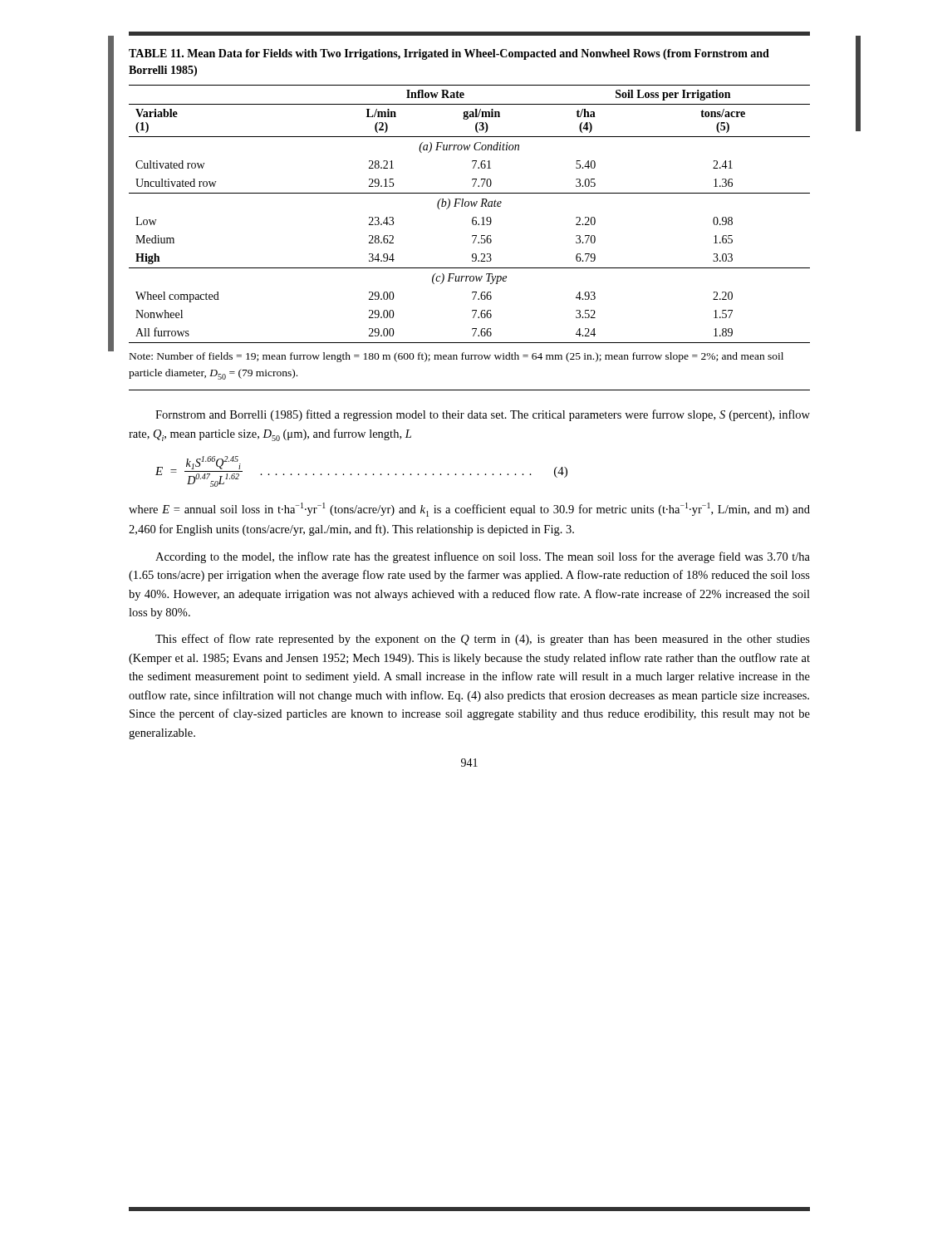This screenshot has height=1246, width=952.
Task: Point to the block beginning "Note: Number of fields"
Action: click(x=456, y=366)
